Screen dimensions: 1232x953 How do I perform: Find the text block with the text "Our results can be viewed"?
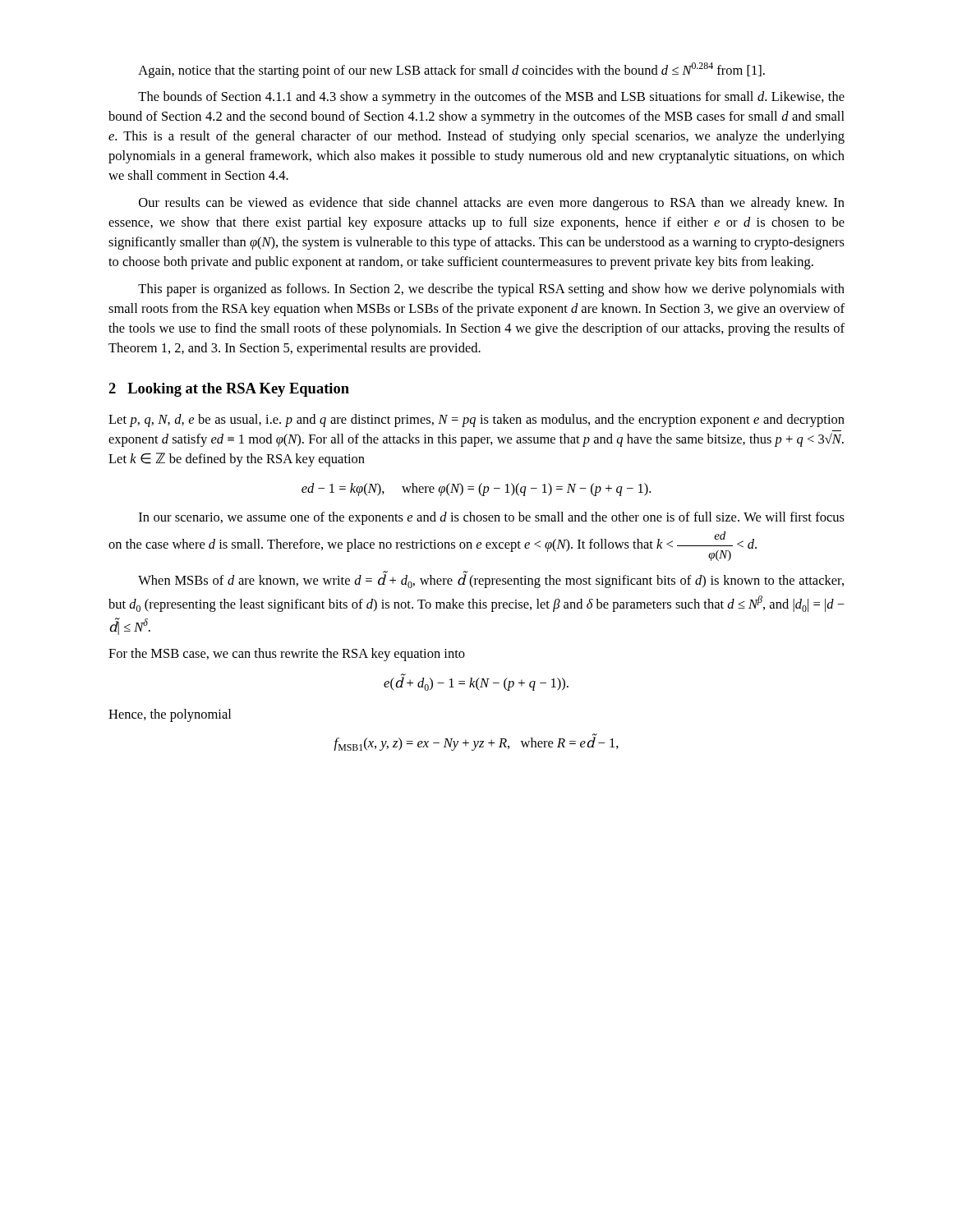[476, 232]
